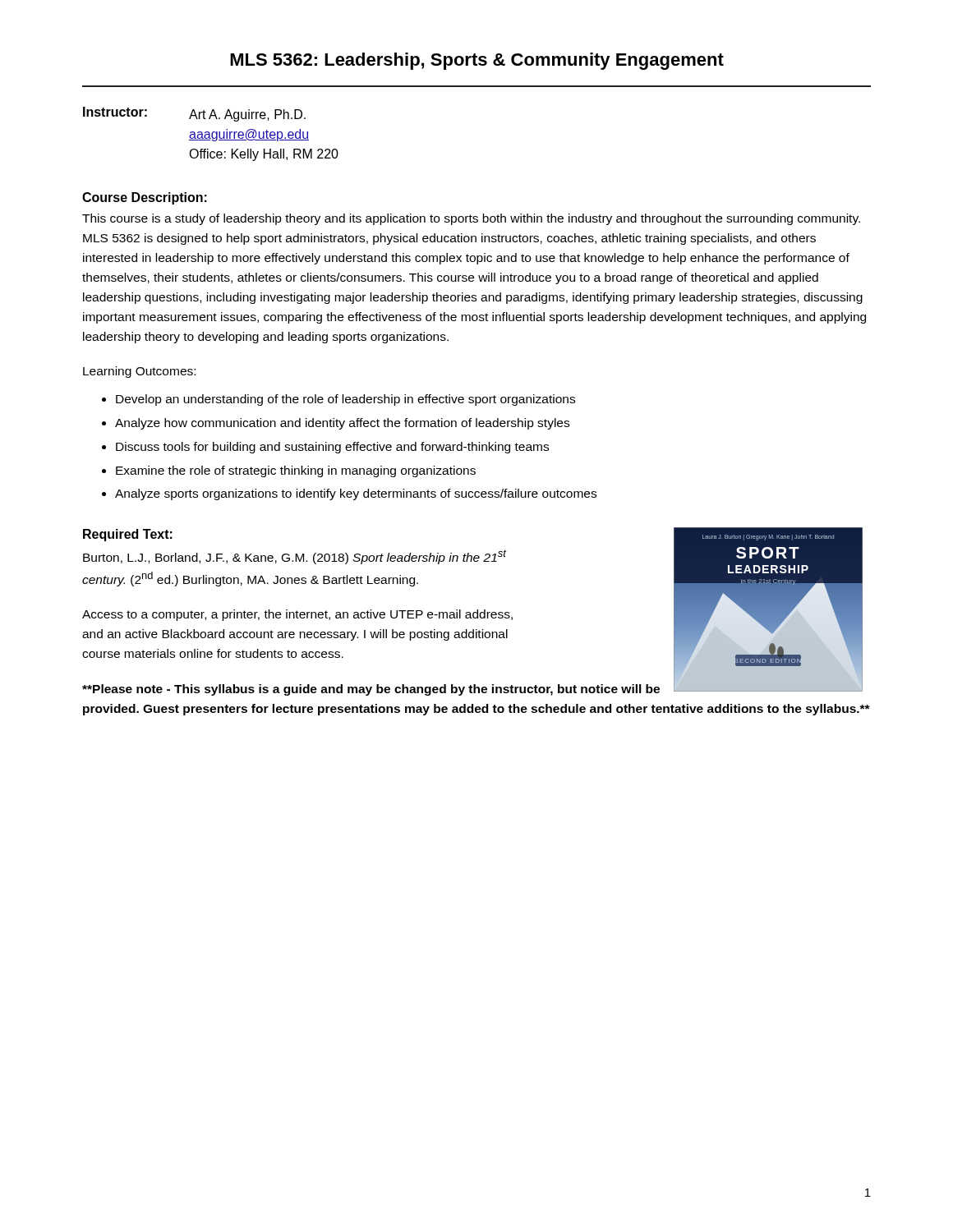This screenshot has width=953, height=1232.
Task: Point to the block beginning "This course is"
Action: [x=475, y=277]
